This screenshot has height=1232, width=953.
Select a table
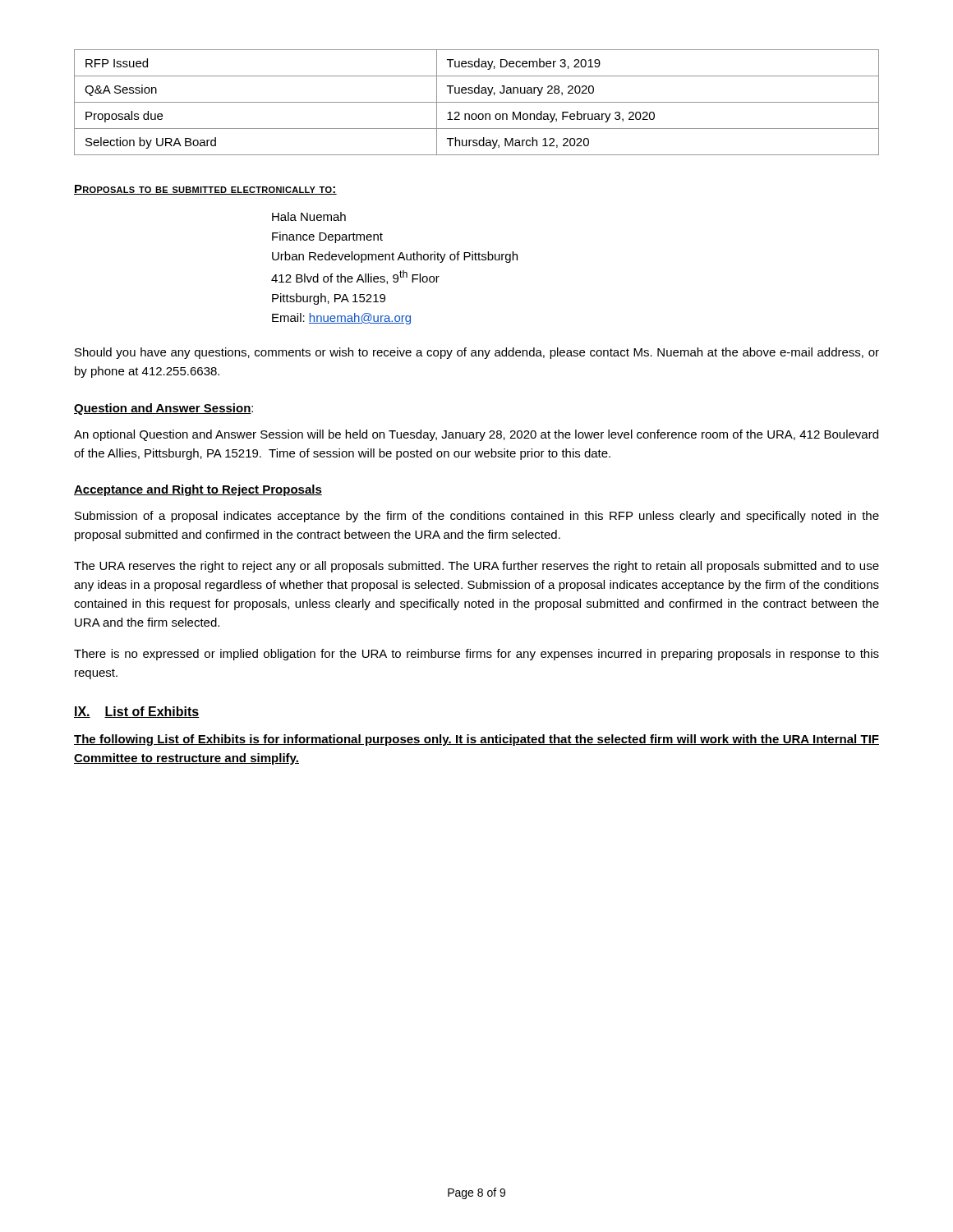coord(476,102)
